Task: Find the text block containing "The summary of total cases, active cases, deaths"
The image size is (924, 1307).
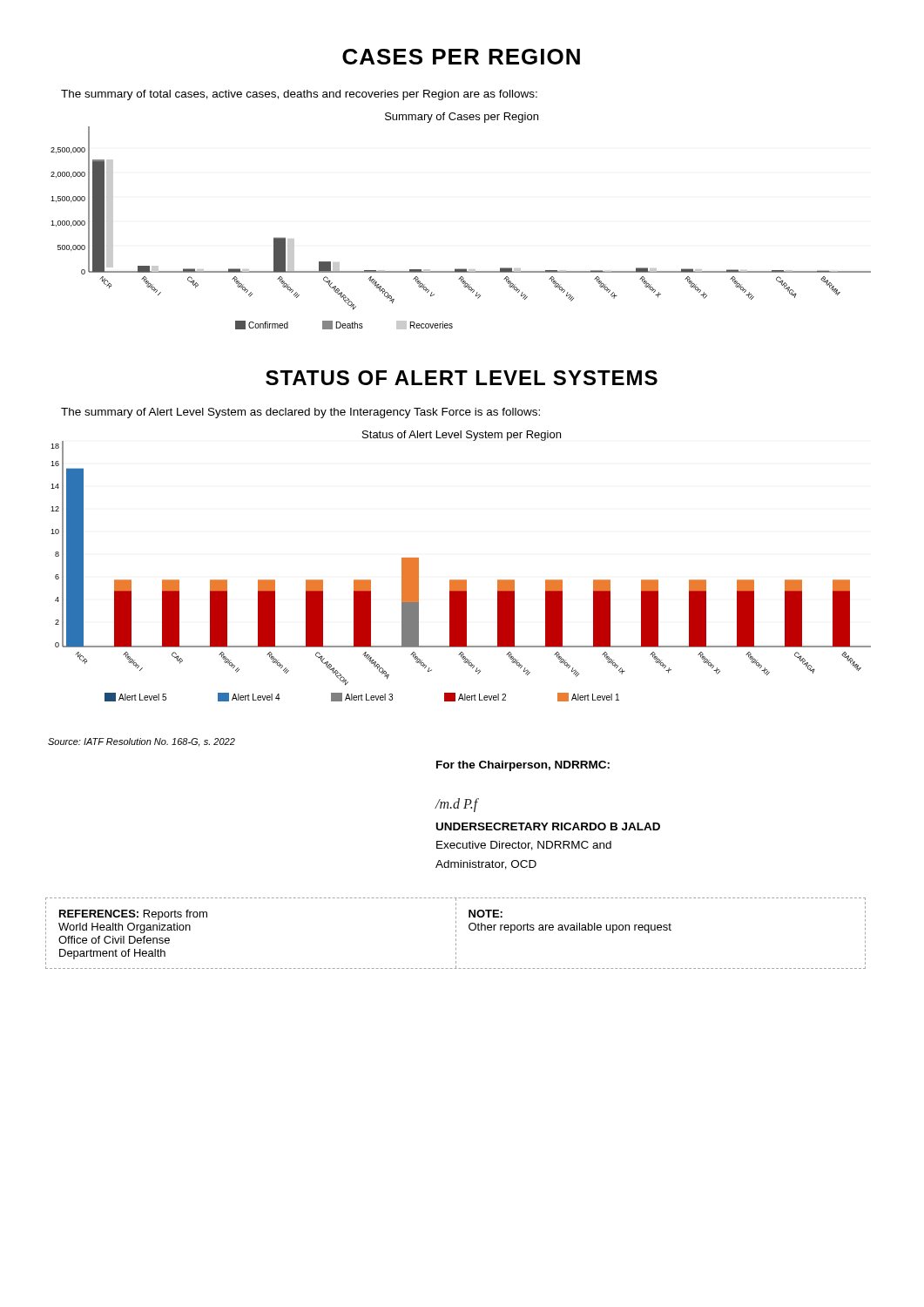Action: click(x=299, y=94)
